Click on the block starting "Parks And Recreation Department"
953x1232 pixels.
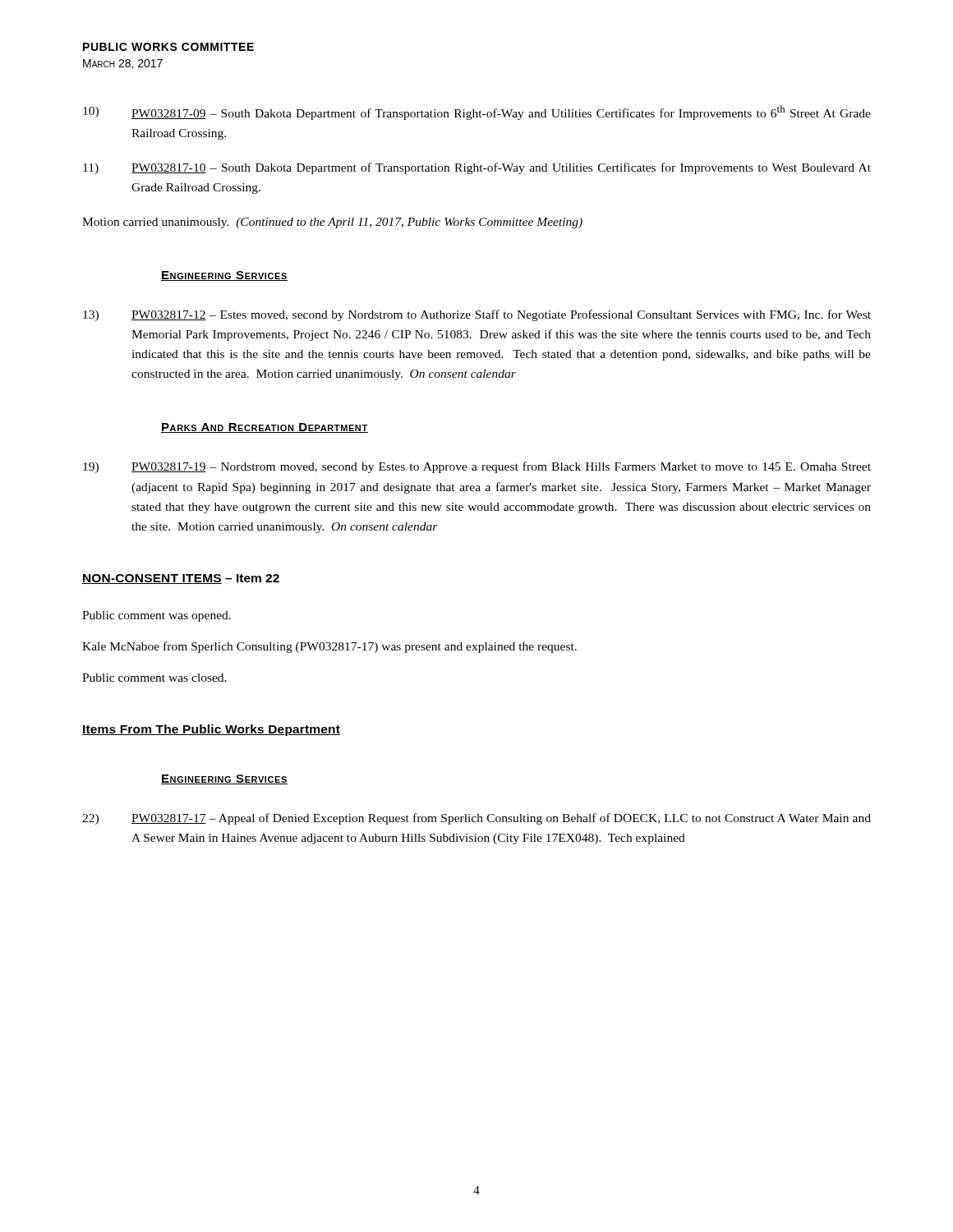pos(264,427)
